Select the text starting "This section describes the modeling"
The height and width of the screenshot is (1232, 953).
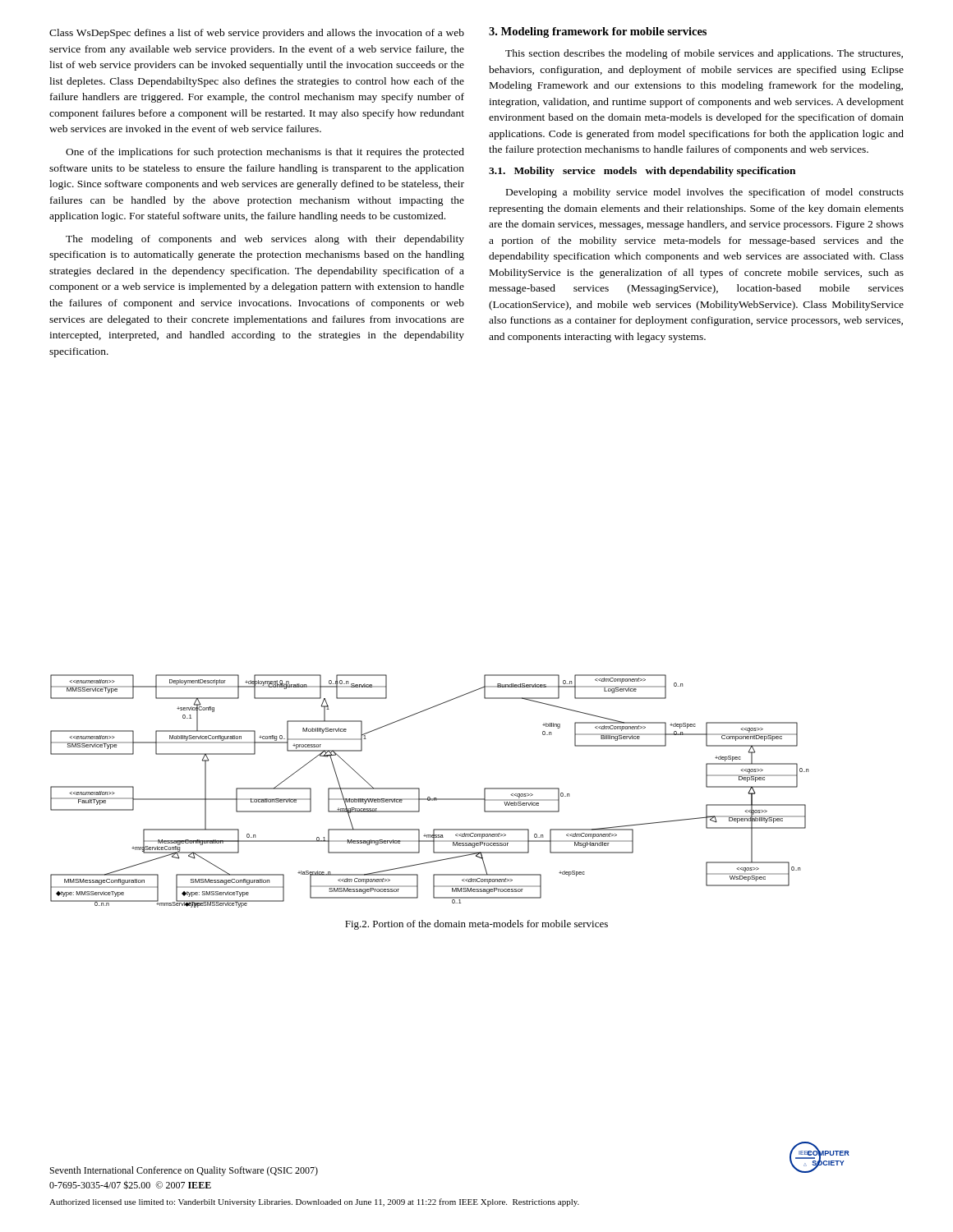(x=696, y=101)
